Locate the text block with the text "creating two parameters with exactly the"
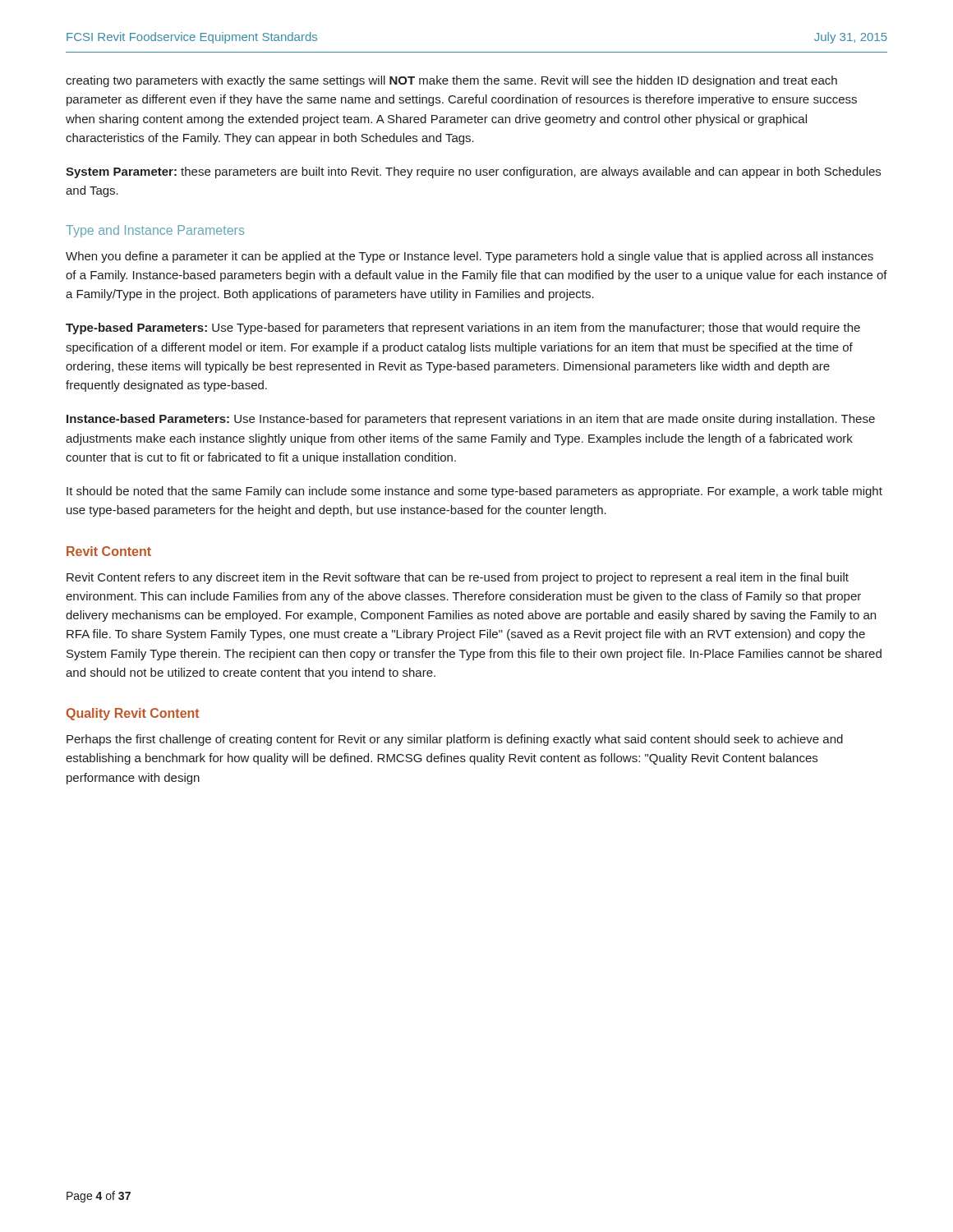Screen dimensions: 1232x953 [462, 109]
